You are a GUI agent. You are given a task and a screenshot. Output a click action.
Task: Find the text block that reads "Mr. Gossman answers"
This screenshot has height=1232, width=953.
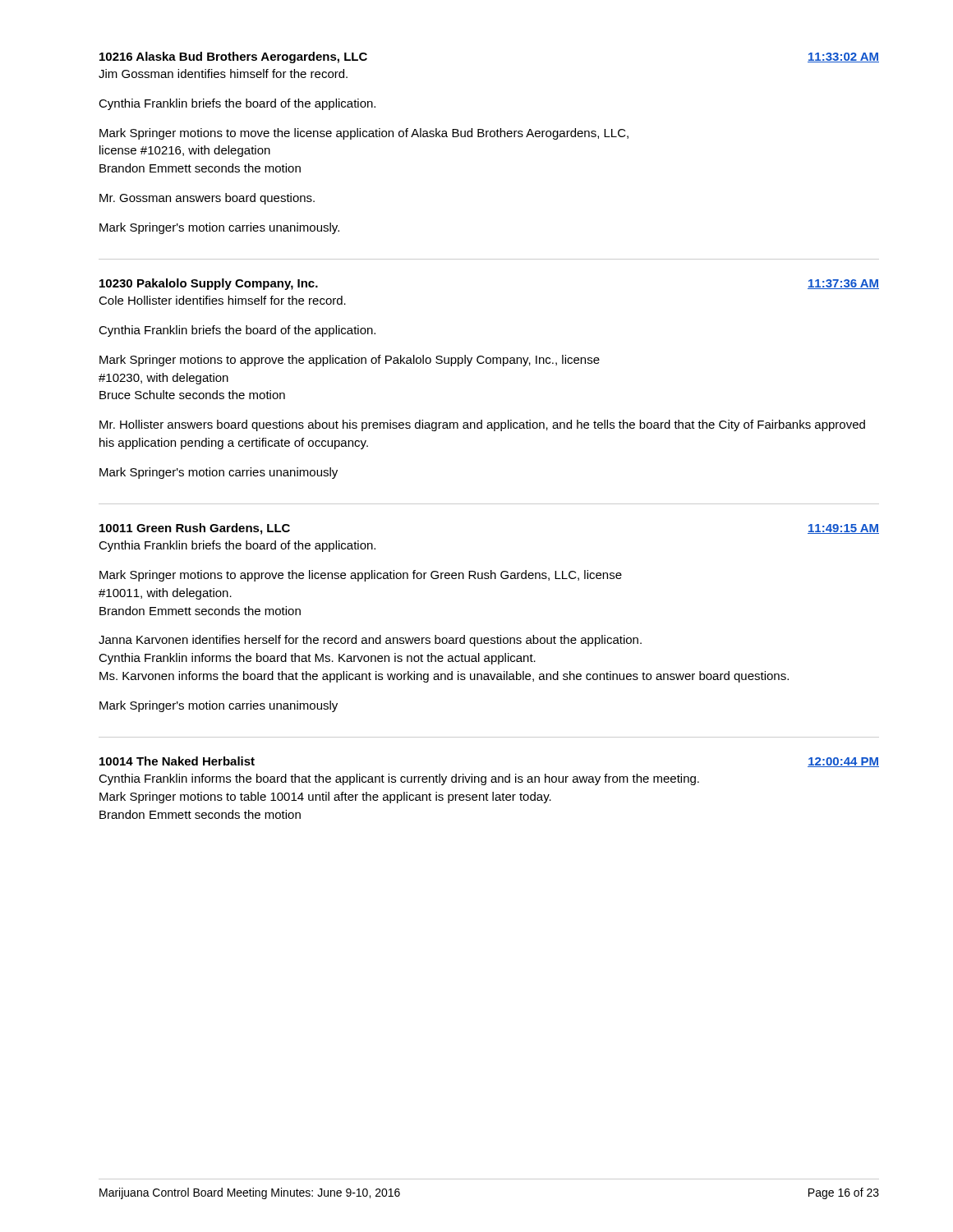pyautogui.click(x=207, y=197)
